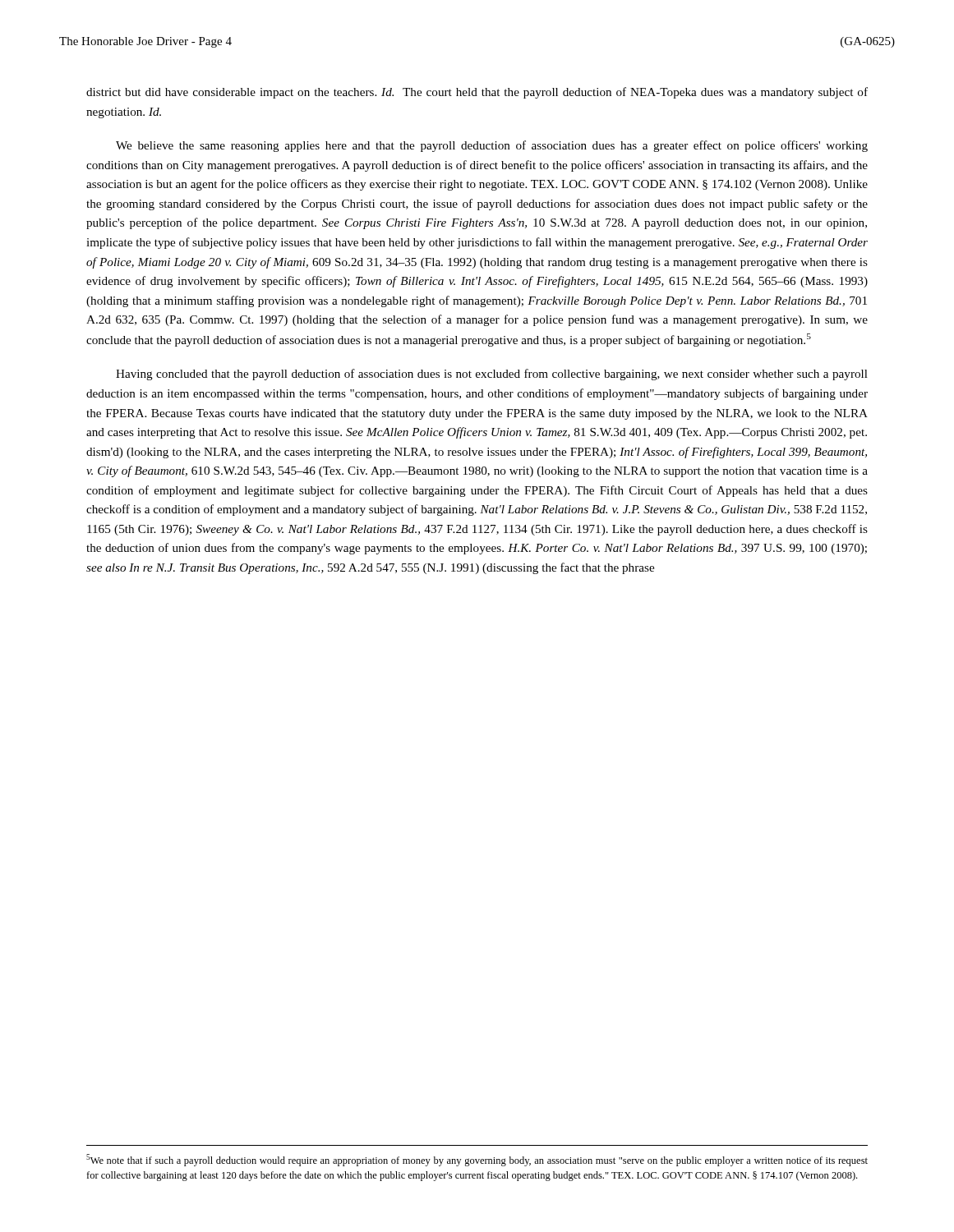Select the element starting "We believe the same reasoning applies"

[x=477, y=242]
